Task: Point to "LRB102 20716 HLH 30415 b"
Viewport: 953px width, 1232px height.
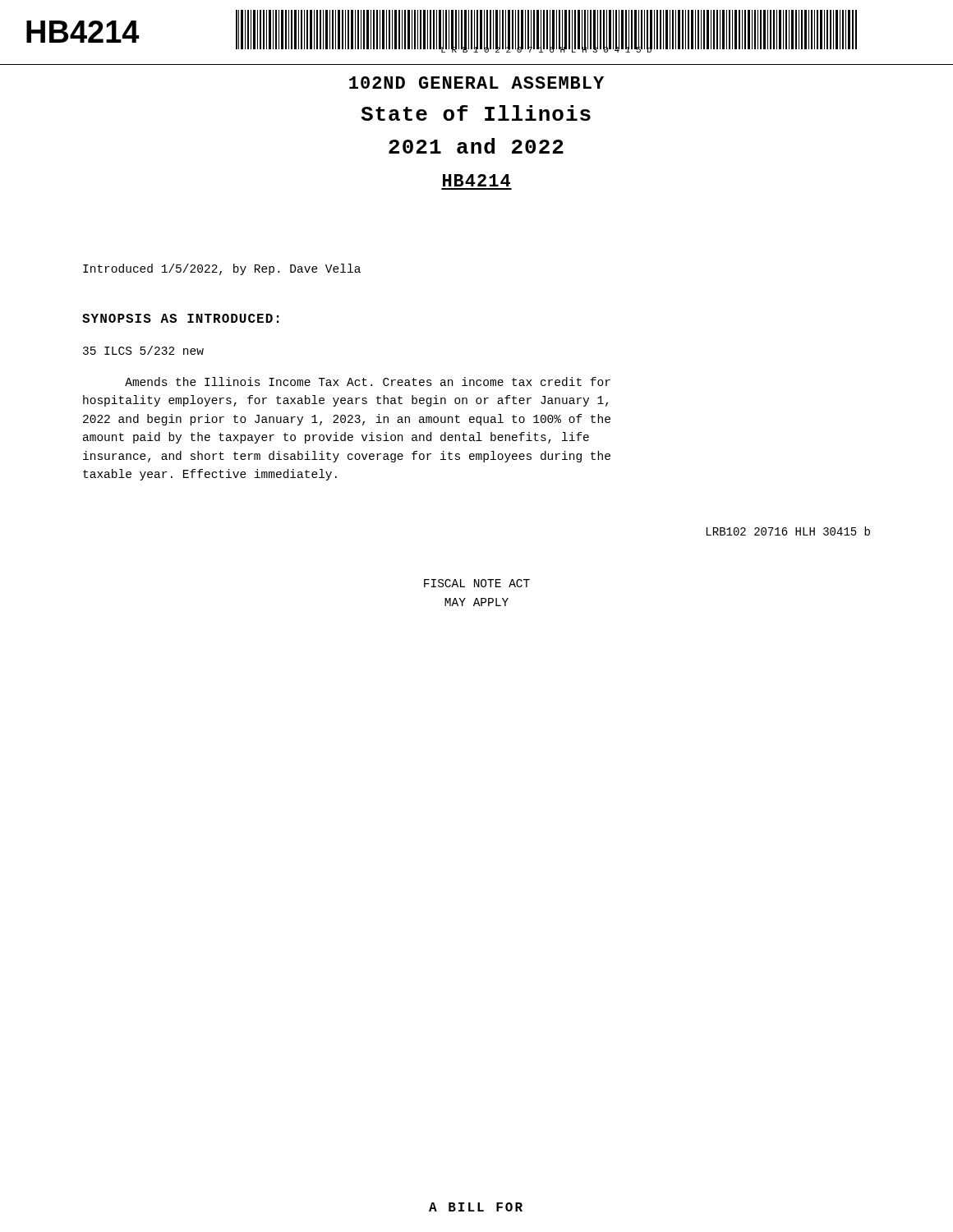Action: (x=788, y=532)
